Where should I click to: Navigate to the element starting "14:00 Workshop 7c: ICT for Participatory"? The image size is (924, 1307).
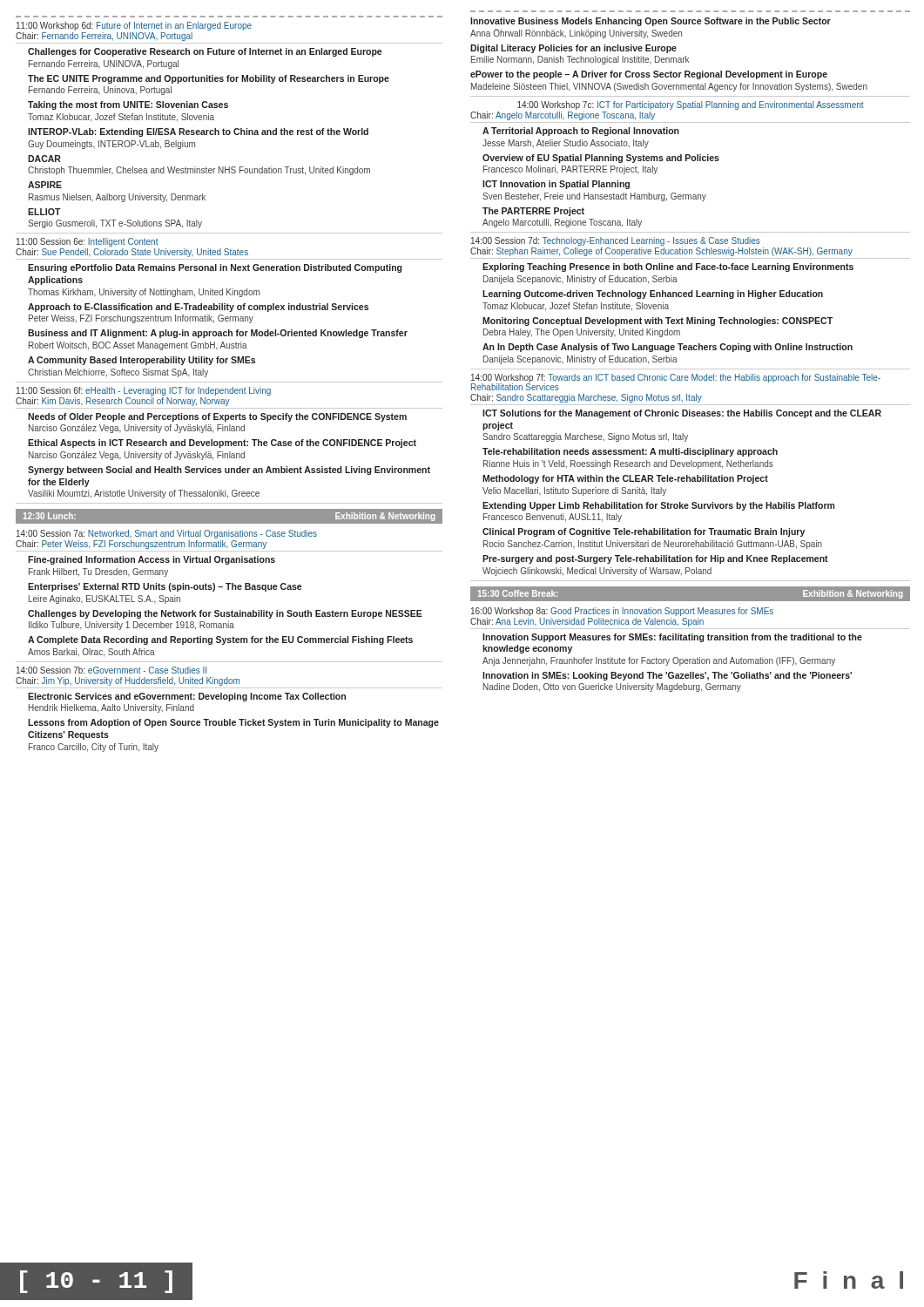(x=690, y=105)
